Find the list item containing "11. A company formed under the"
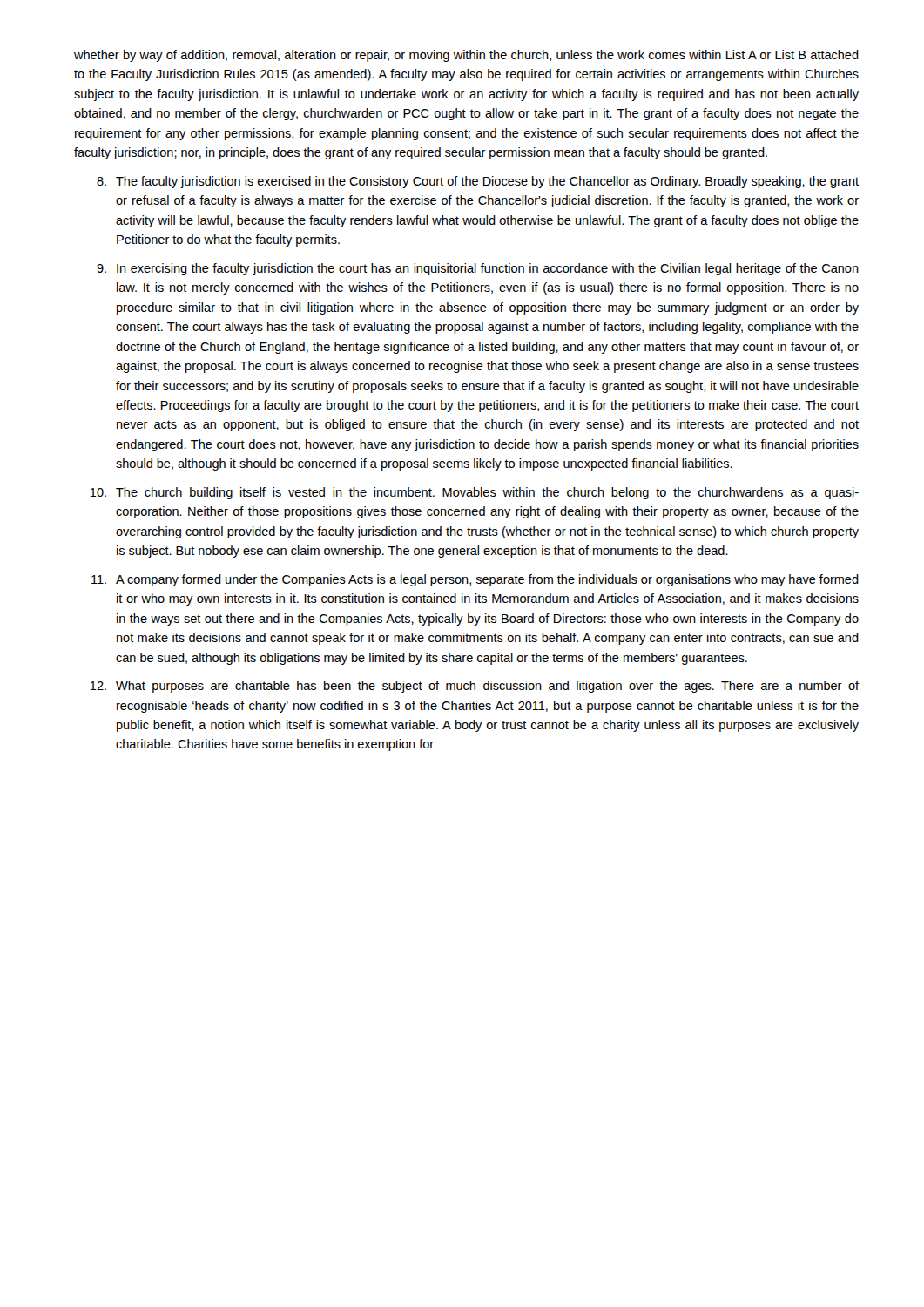This screenshot has height=1307, width=924. tap(466, 619)
